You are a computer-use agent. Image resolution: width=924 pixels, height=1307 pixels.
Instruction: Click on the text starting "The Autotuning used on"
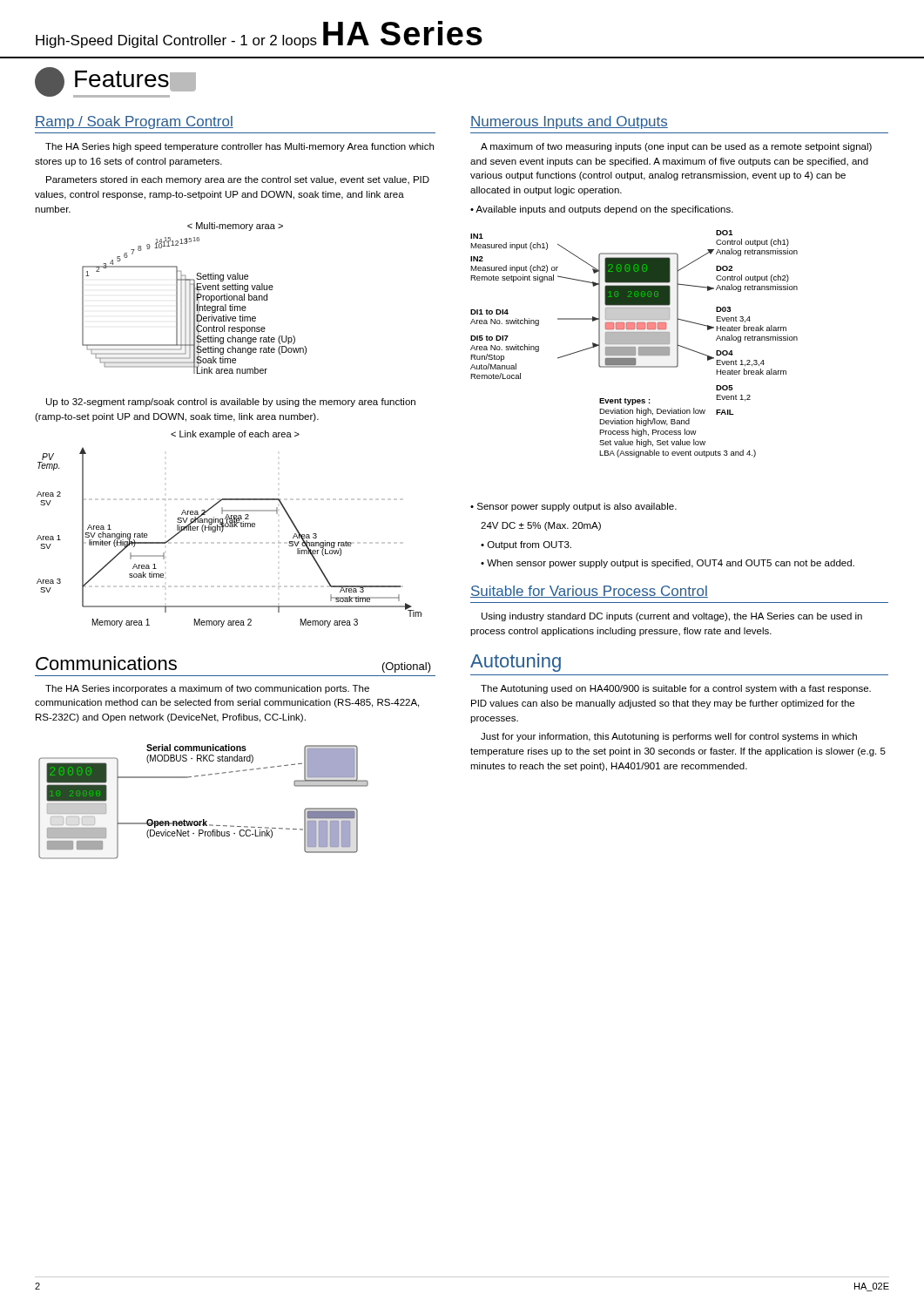click(679, 727)
